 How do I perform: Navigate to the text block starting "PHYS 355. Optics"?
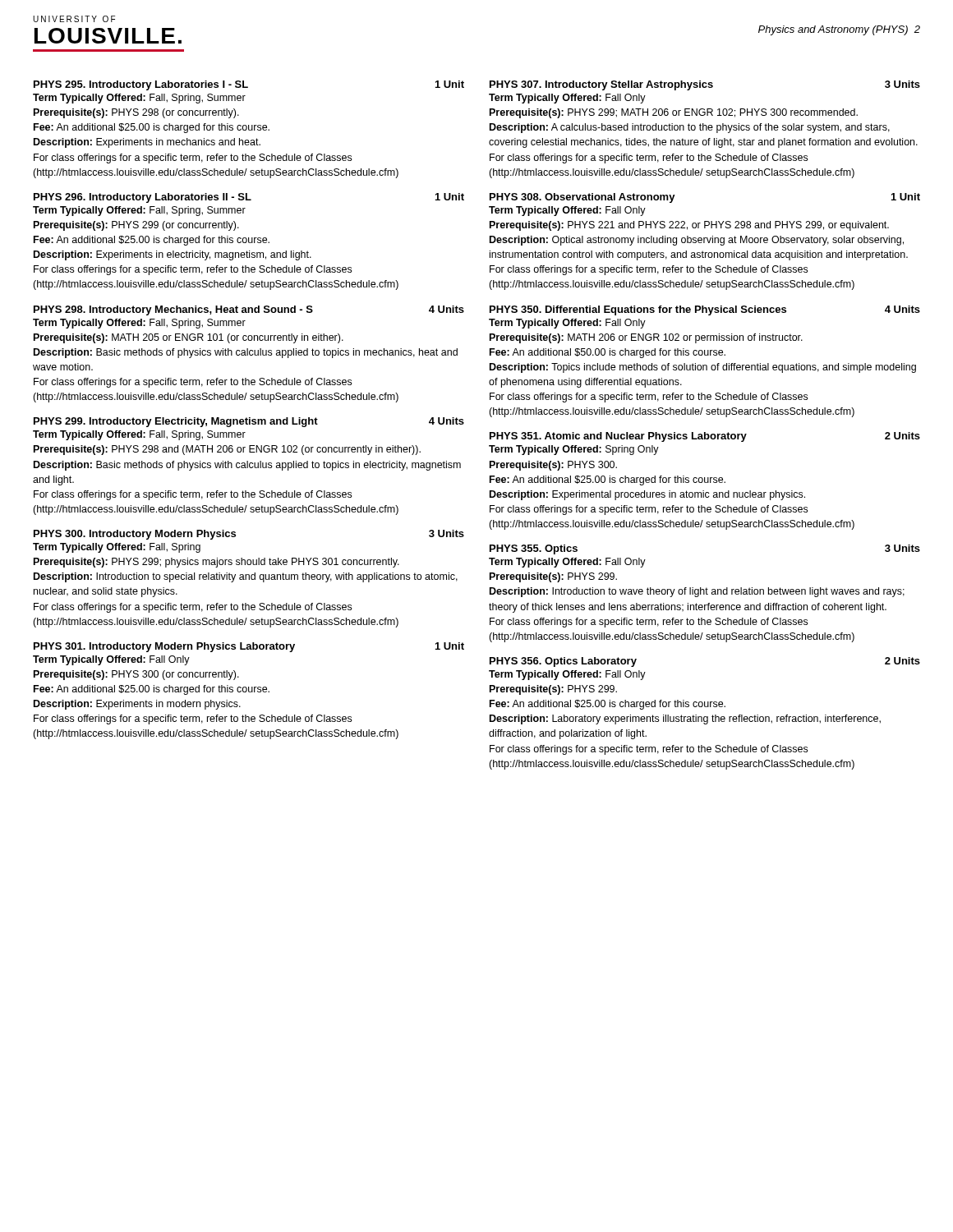tap(704, 593)
